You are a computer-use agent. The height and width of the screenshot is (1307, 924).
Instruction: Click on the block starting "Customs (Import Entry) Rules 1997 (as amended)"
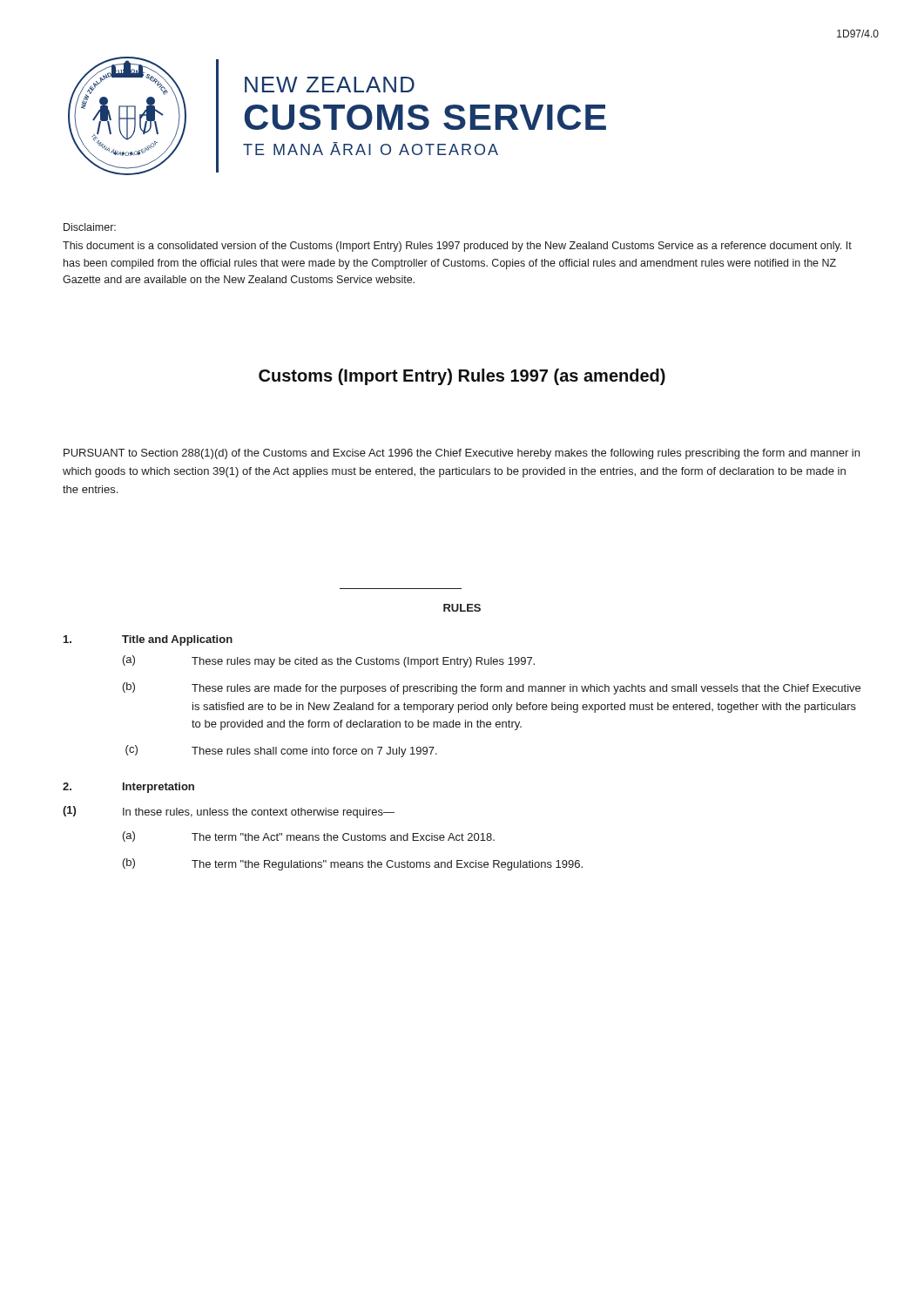(462, 376)
